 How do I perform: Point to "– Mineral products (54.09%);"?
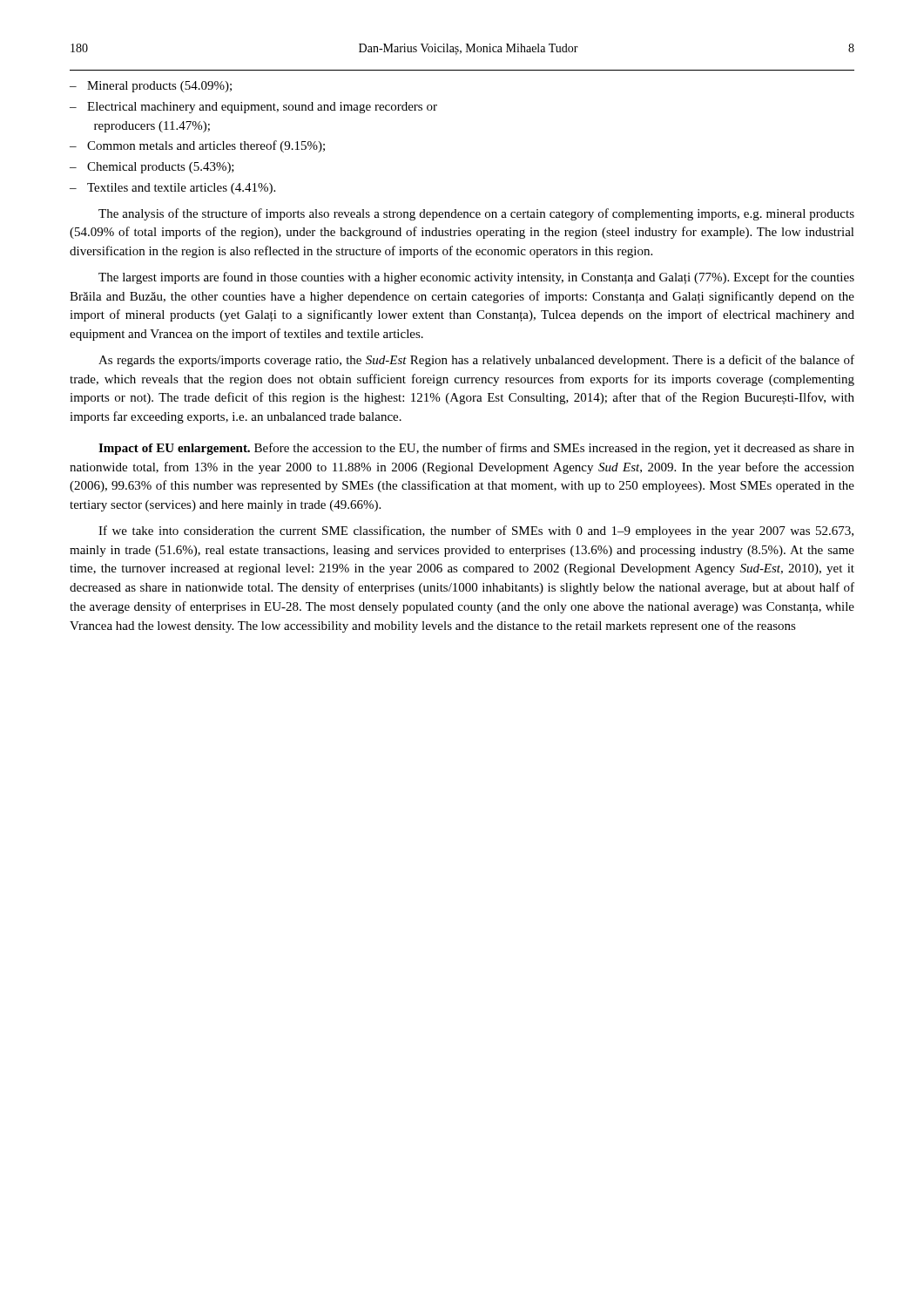click(x=151, y=87)
